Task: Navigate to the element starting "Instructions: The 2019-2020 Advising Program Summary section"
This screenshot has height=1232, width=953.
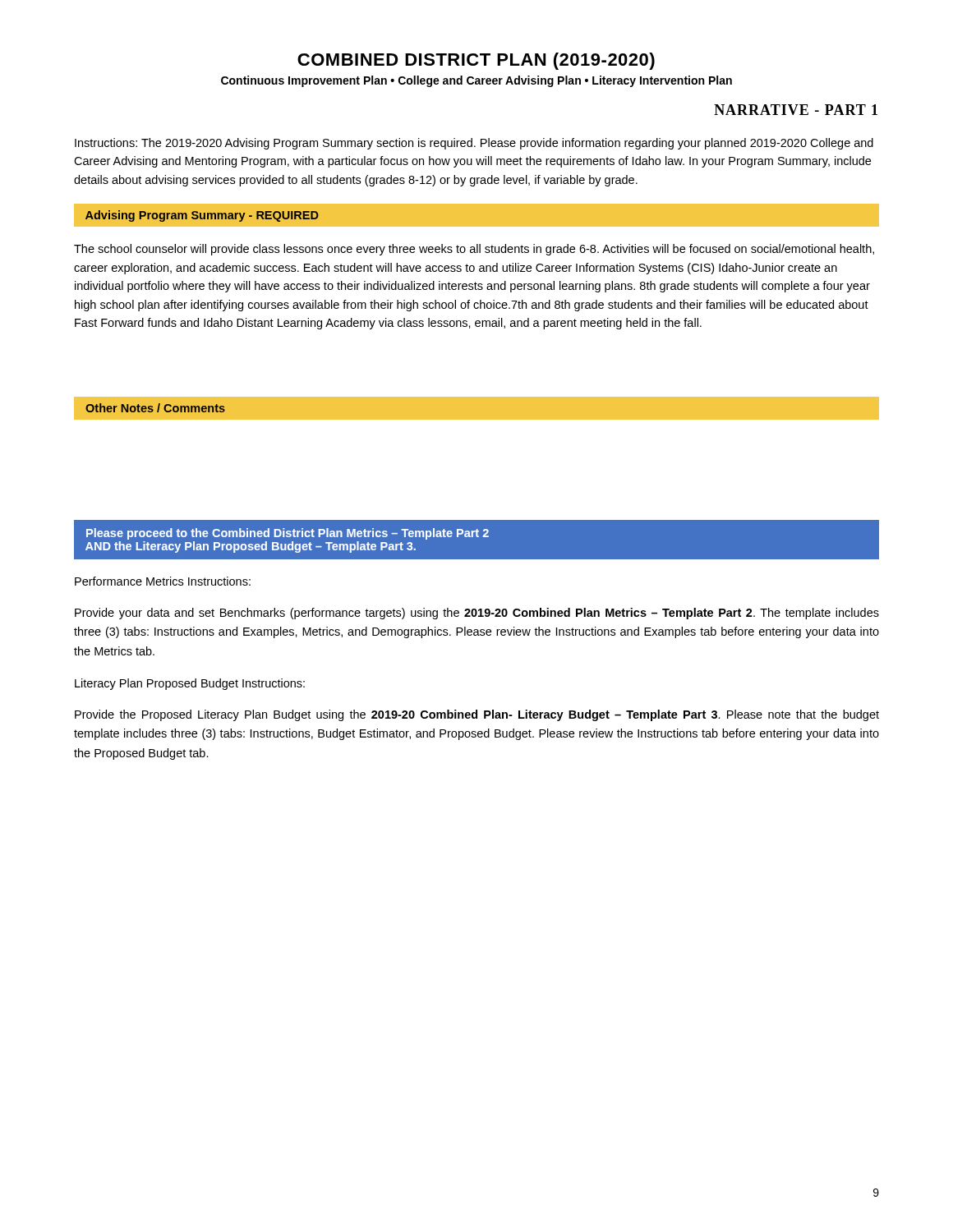Action: coord(474,161)
